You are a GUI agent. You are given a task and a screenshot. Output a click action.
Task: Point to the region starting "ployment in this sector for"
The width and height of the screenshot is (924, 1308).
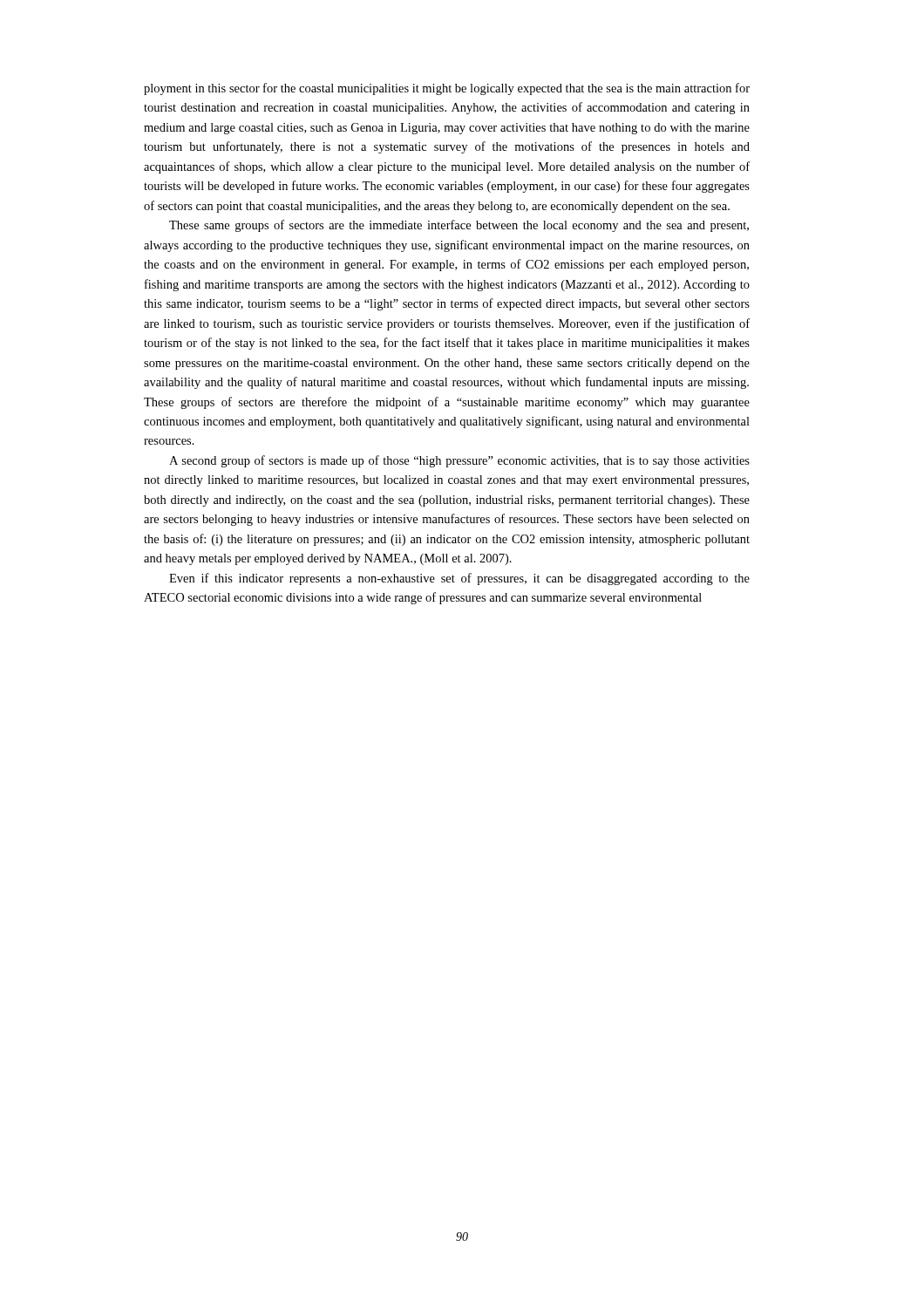pyautogui.click(x=447, y=343)
